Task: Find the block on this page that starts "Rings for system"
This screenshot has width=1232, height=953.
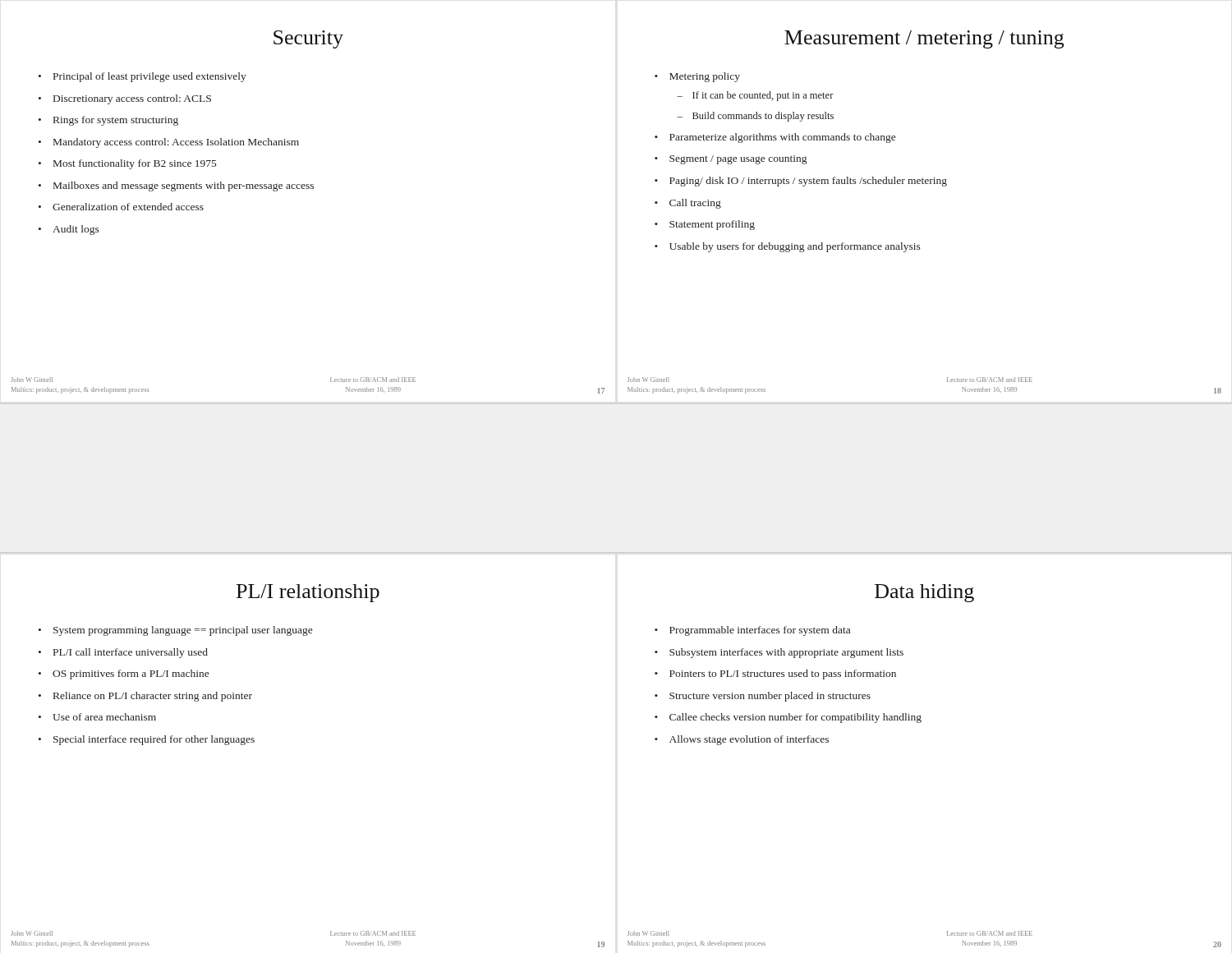Action: pos(116,120)
